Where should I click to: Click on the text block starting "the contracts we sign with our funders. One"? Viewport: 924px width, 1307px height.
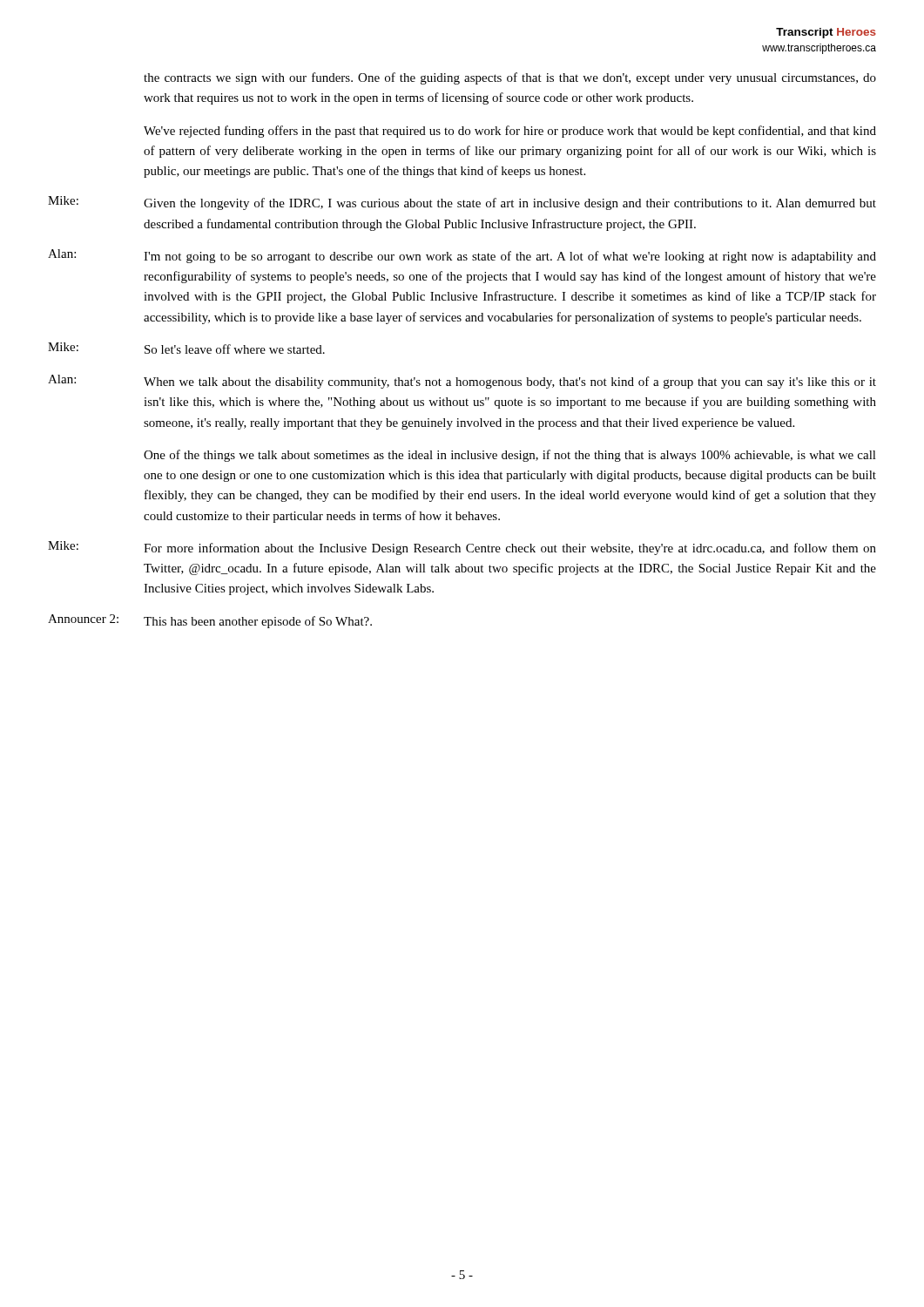click(x=510, y=88)
